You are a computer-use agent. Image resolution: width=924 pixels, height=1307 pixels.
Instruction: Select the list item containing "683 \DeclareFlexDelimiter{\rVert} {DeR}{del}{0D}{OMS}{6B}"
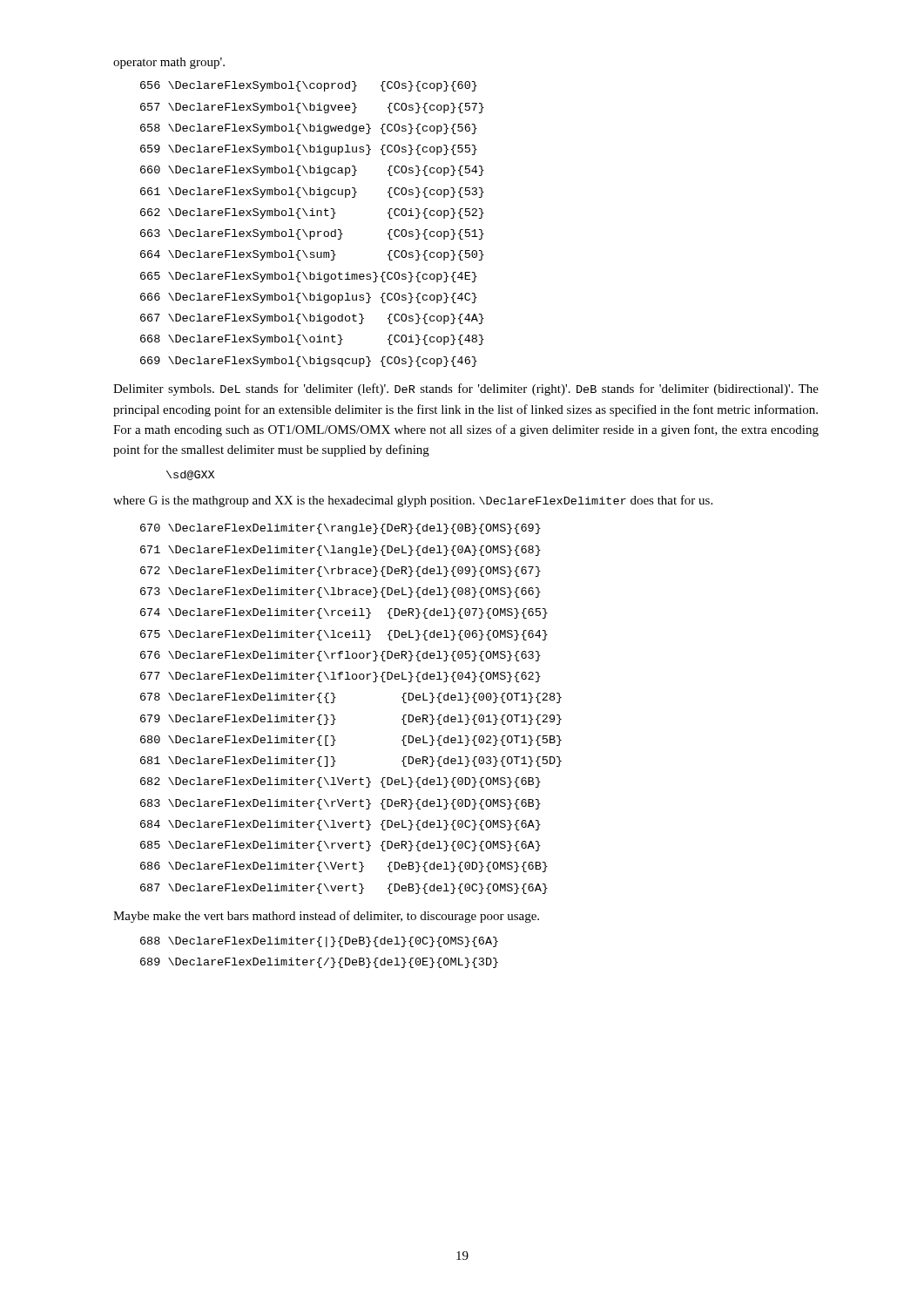click(x=340, y=803)
